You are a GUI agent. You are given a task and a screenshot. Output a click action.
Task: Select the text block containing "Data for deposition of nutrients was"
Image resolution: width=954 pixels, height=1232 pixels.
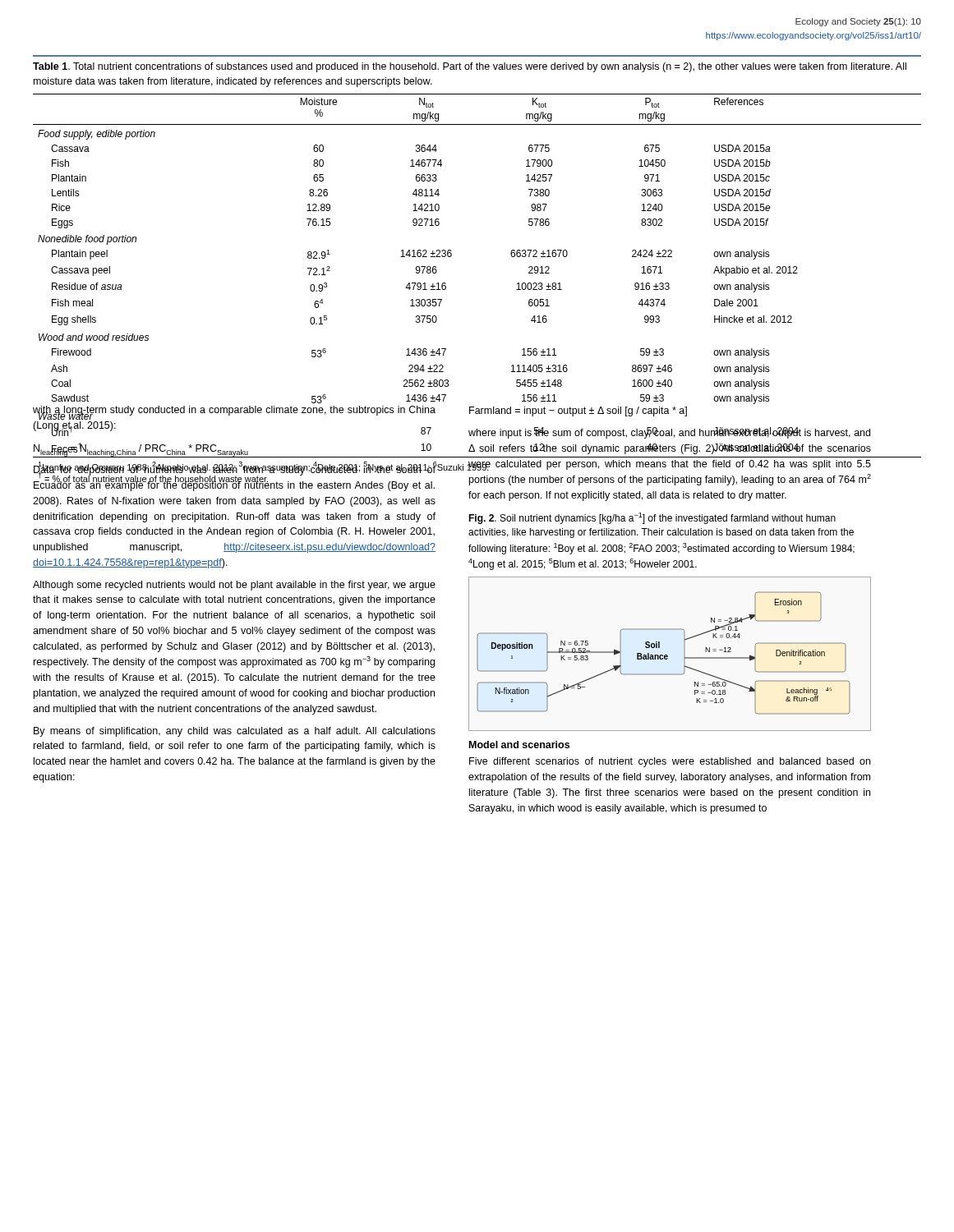pos(234,516)
